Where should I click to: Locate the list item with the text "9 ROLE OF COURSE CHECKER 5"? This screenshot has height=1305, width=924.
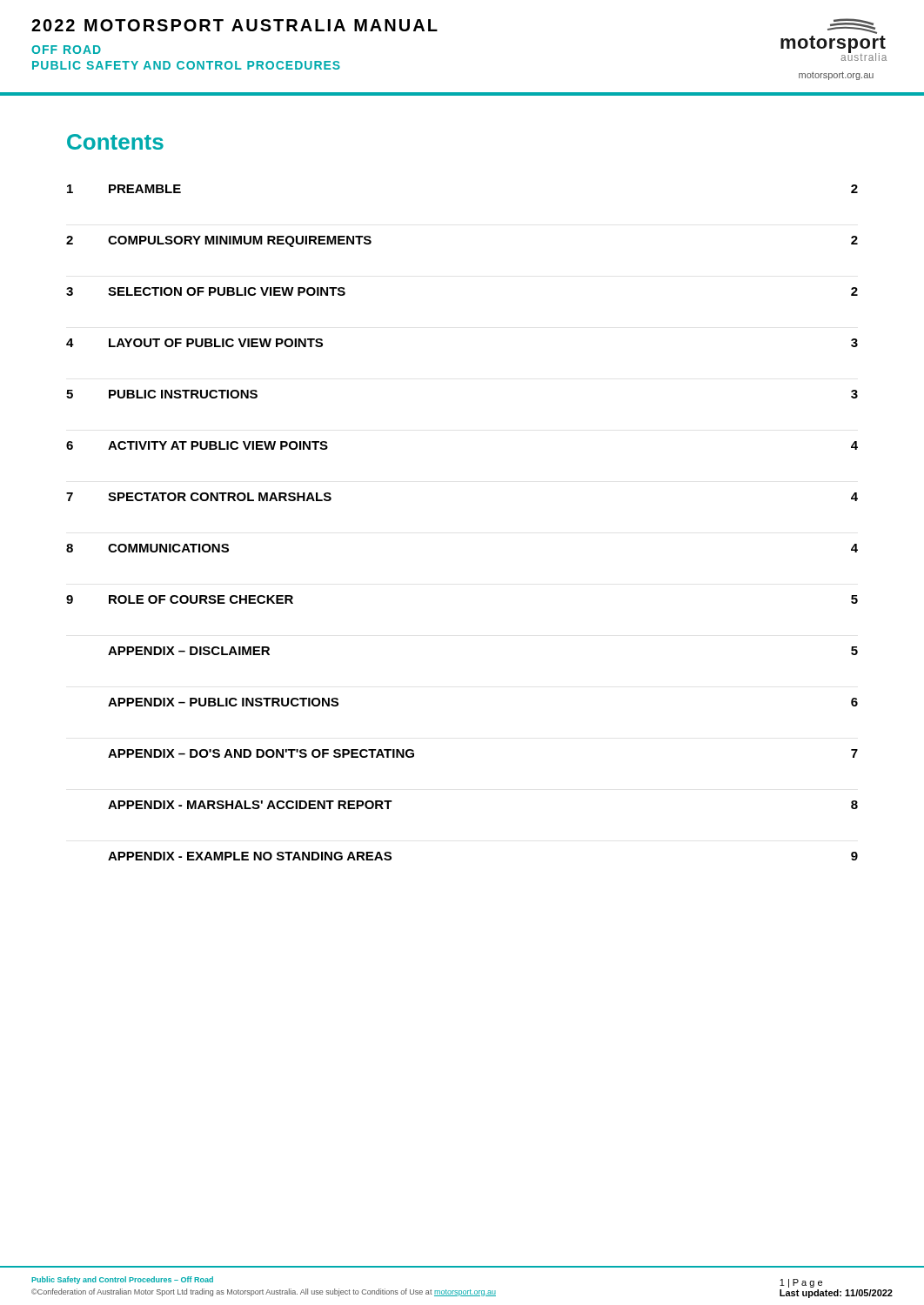[69, 600]
